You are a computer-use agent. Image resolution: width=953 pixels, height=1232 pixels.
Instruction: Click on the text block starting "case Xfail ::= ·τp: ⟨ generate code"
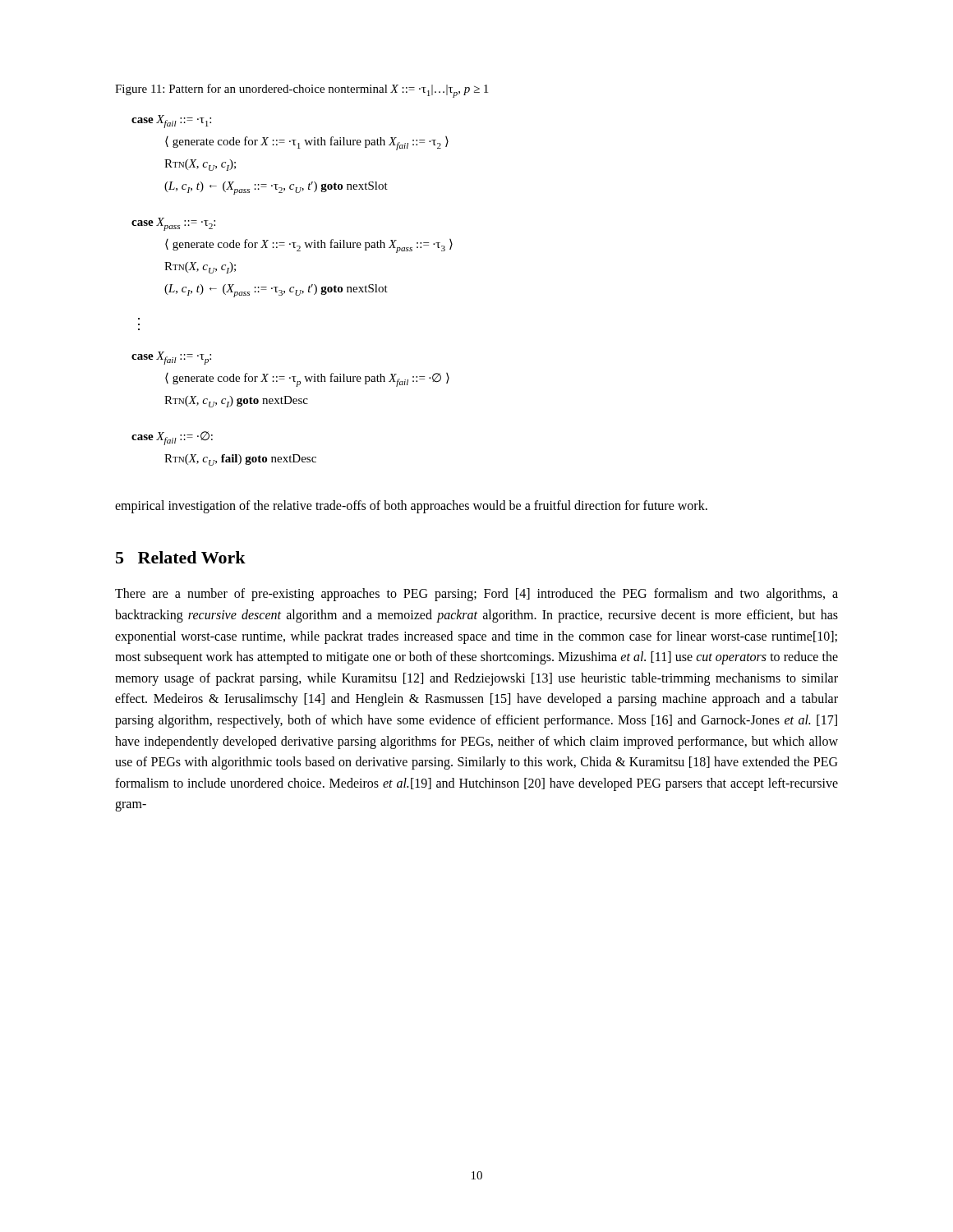pos(171,358)
